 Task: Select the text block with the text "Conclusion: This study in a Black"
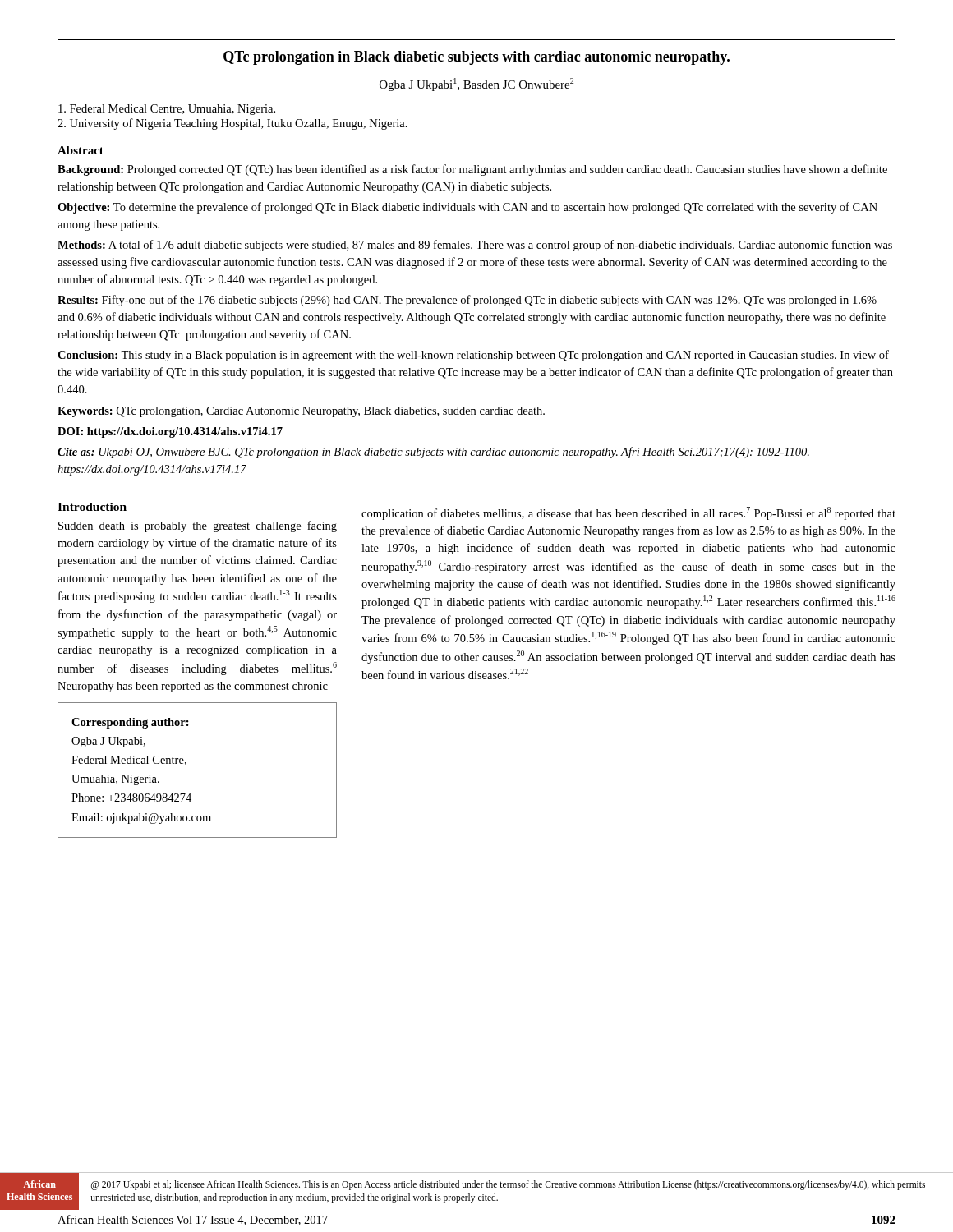(475, 372)
